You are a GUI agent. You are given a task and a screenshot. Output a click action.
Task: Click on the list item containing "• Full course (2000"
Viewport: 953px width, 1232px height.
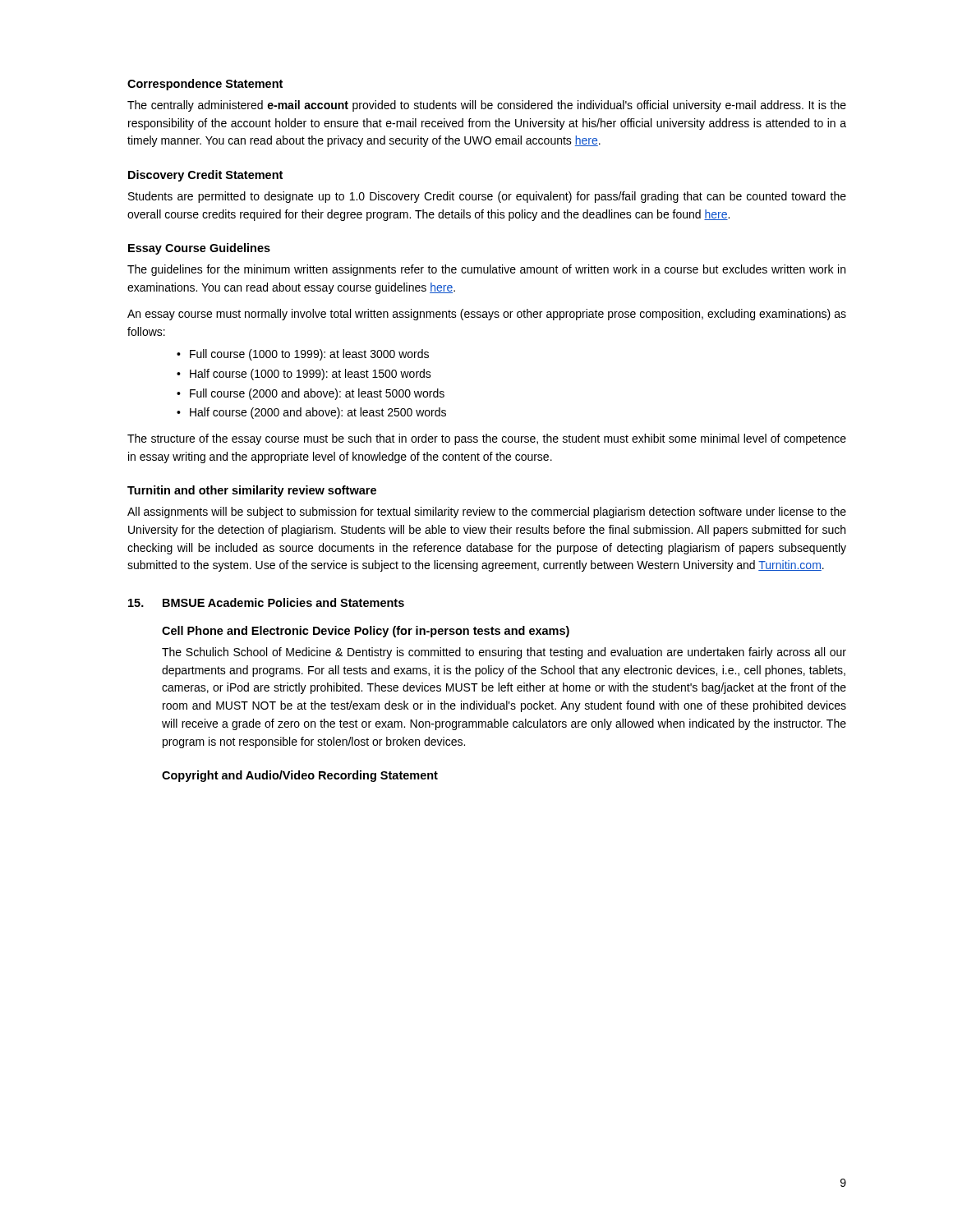(311, 394)
